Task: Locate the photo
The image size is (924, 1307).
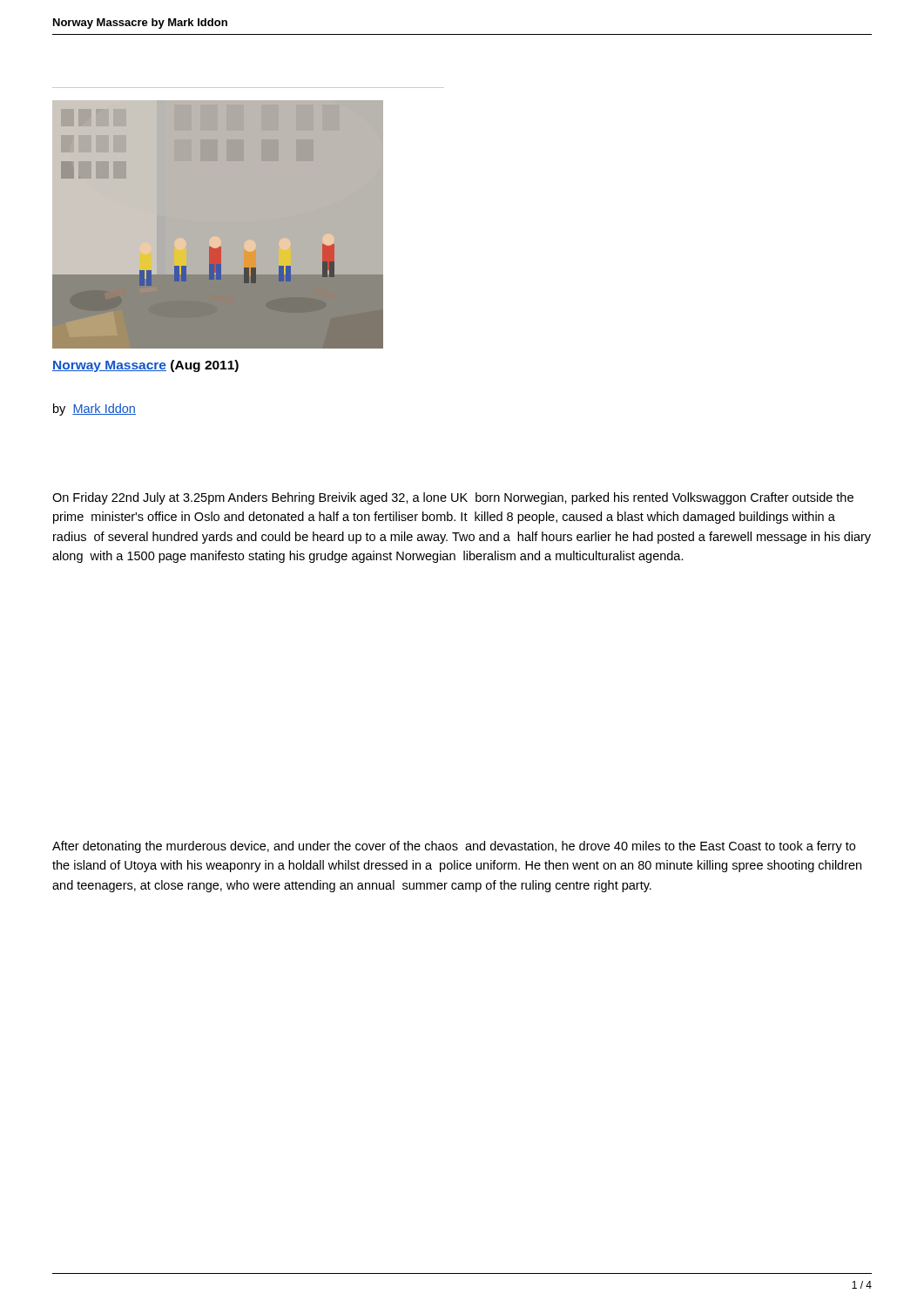Action: pyautogui.click(x=218, y=224)
